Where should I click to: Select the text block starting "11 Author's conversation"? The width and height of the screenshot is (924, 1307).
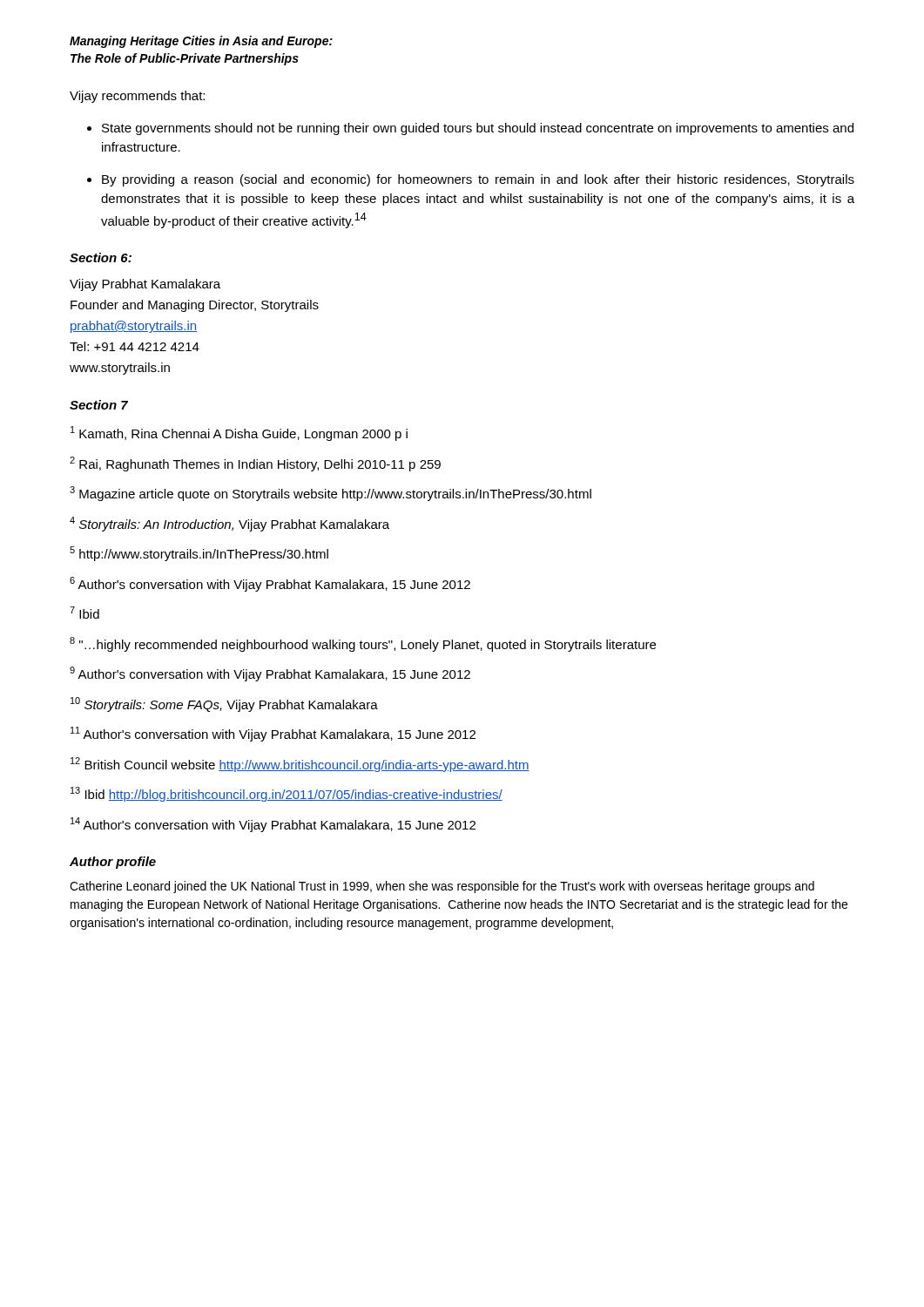(273, 733)
